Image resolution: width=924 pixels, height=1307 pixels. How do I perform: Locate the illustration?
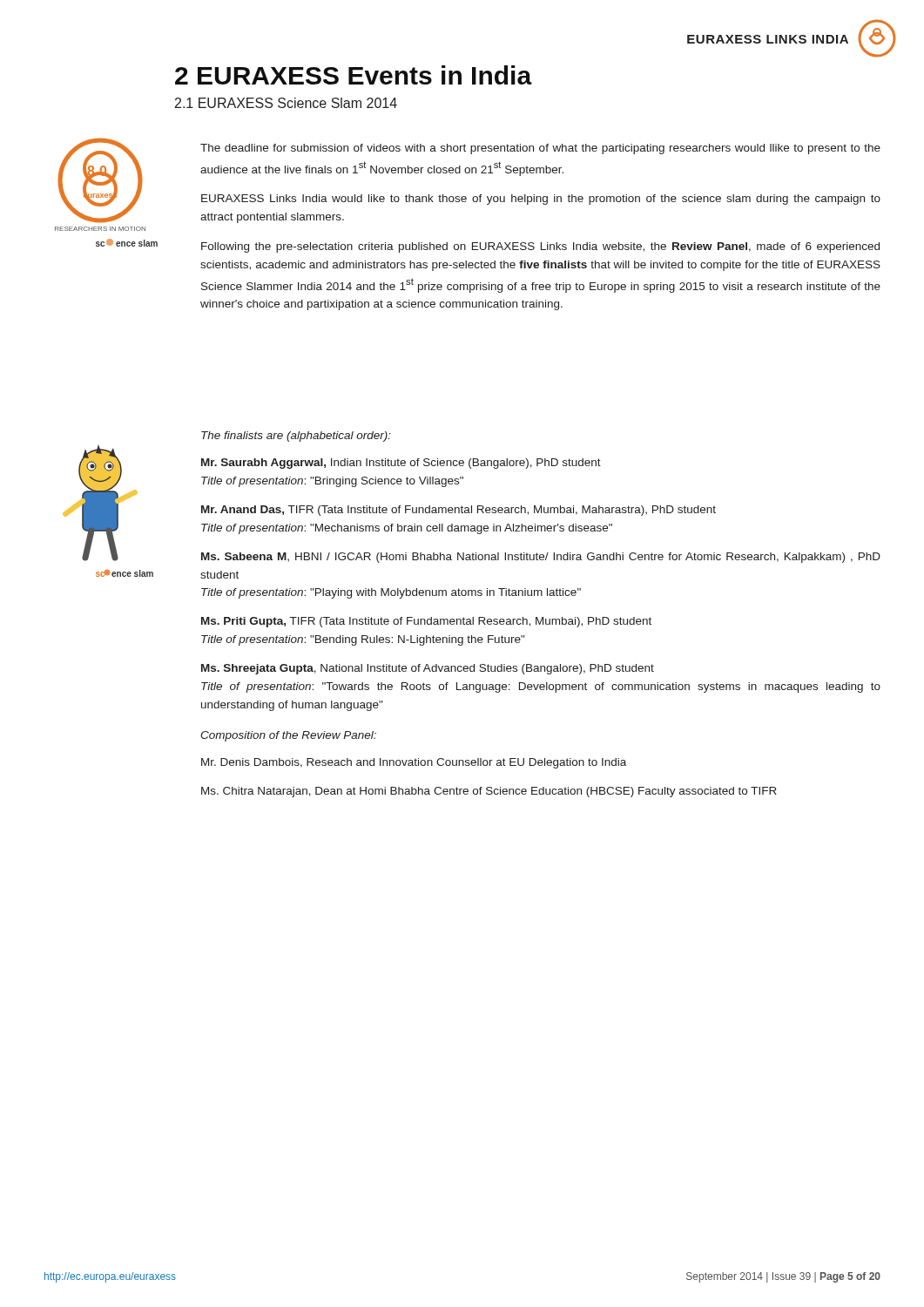point(100,518)
